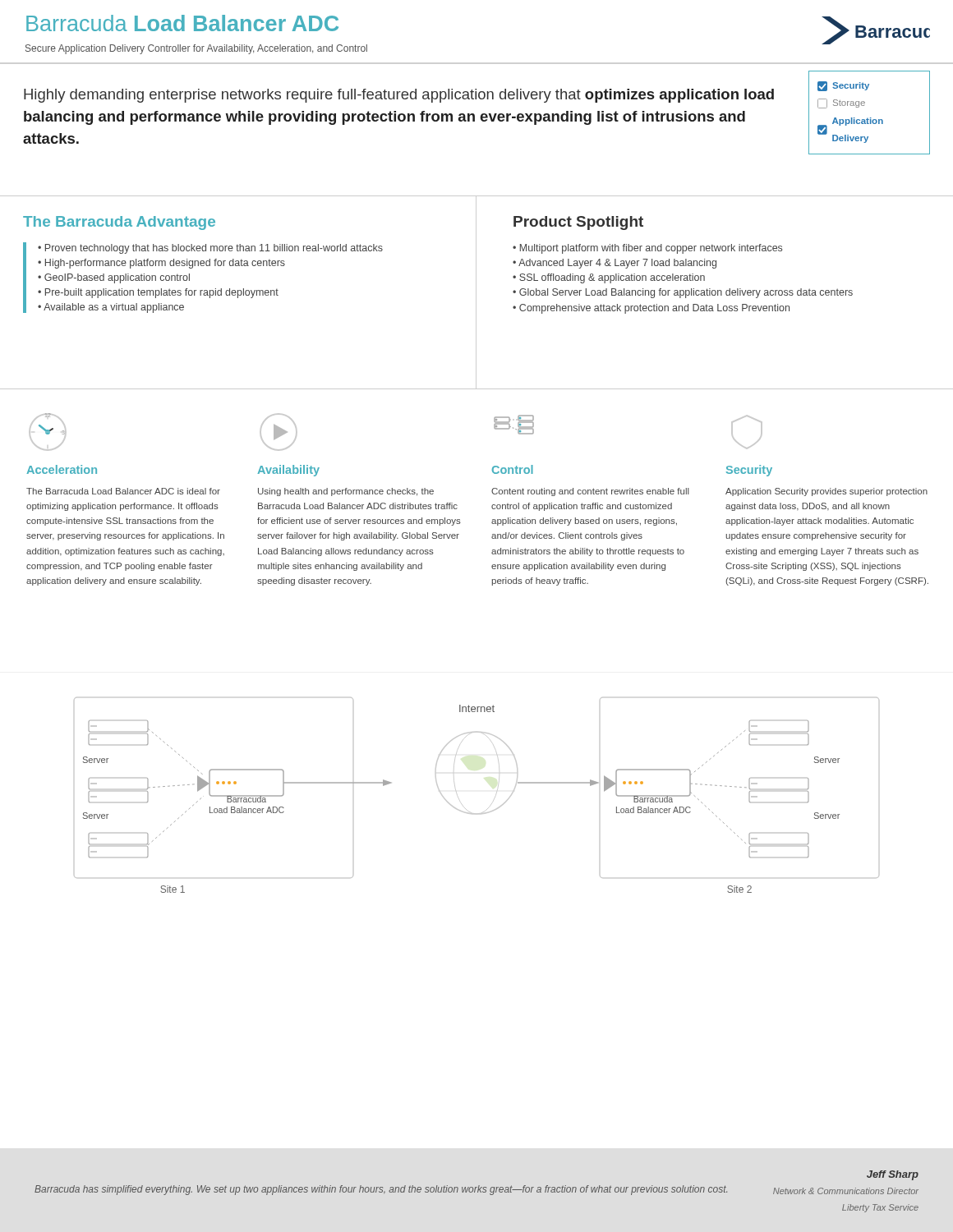Find the block on this page that starts "• Proven technology that"
Viewport: 953px width, 1232px height.
tap(210, 248)
